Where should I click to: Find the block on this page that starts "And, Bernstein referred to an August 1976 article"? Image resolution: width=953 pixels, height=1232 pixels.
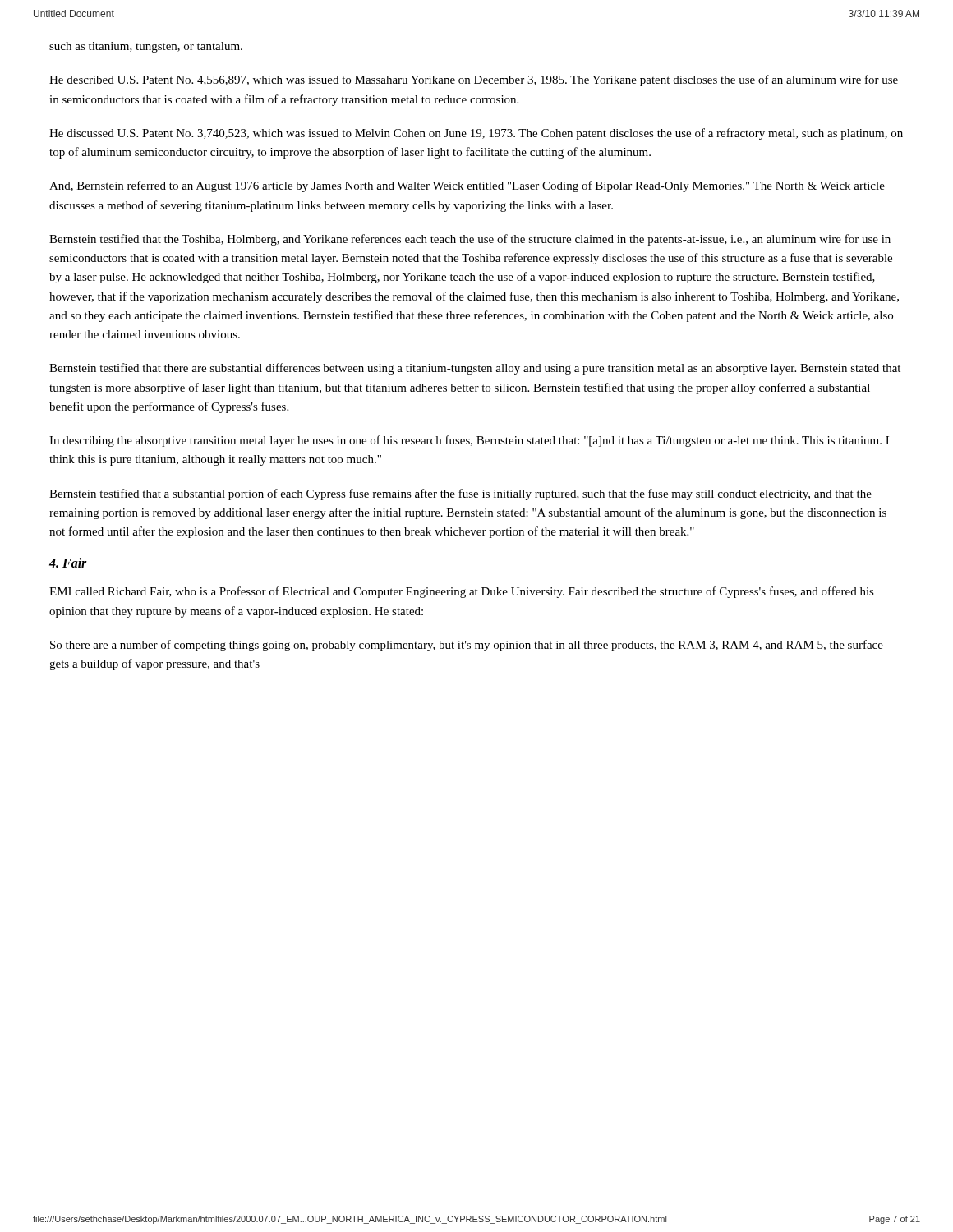tap(467, 195)
